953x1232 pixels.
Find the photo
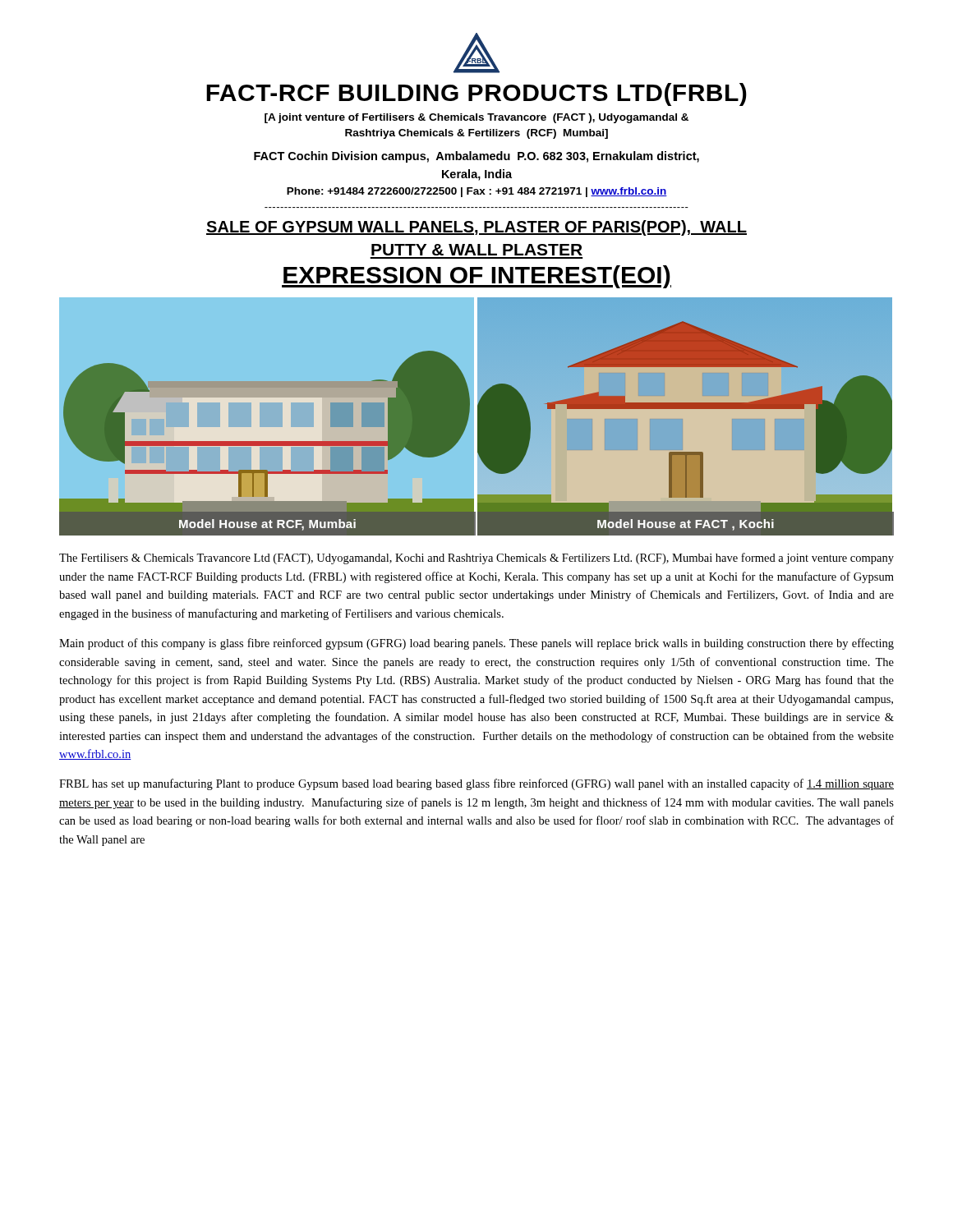click(x=476, y=417)
